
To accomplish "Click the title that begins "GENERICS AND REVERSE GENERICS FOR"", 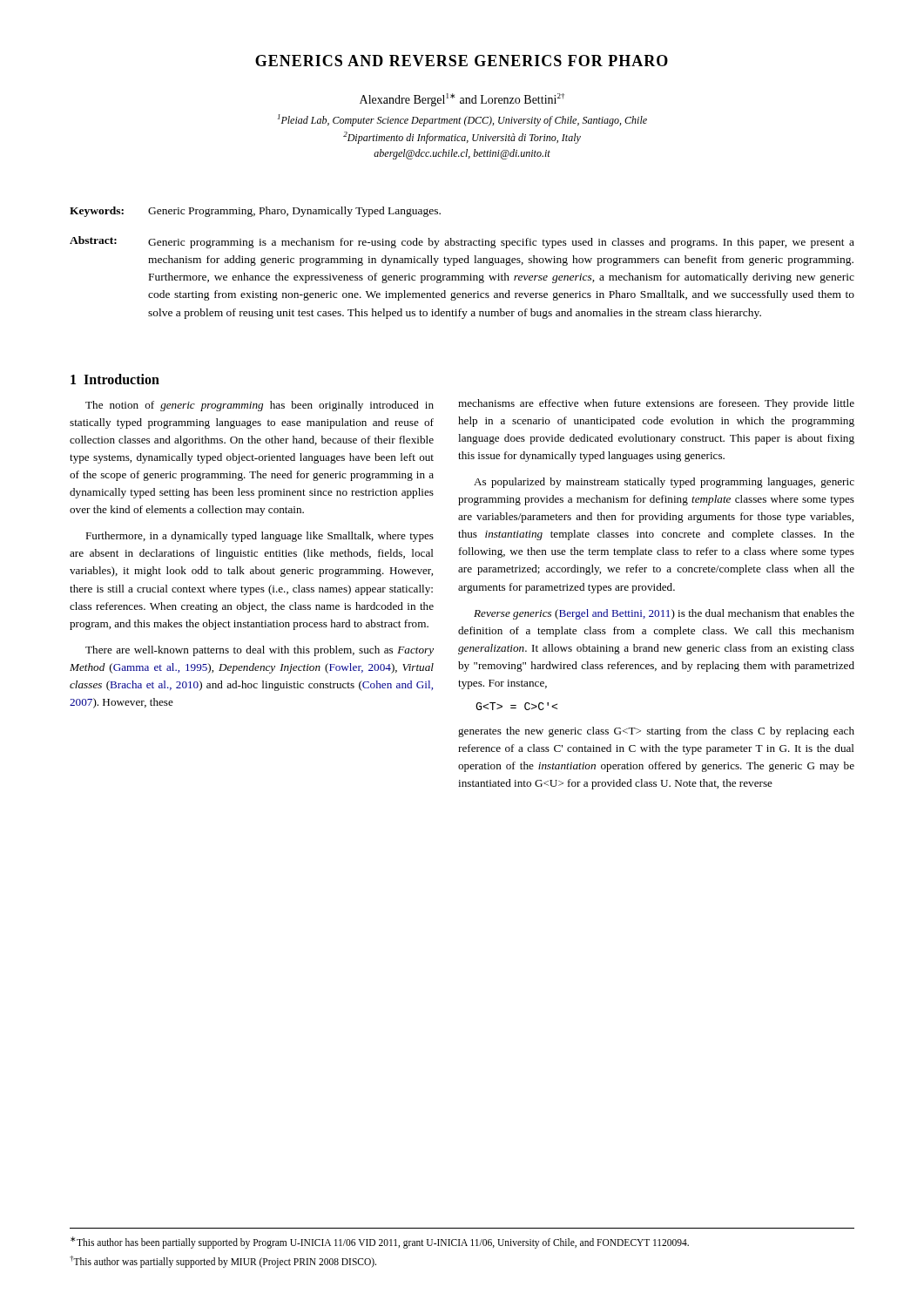I will click(462, 61).
